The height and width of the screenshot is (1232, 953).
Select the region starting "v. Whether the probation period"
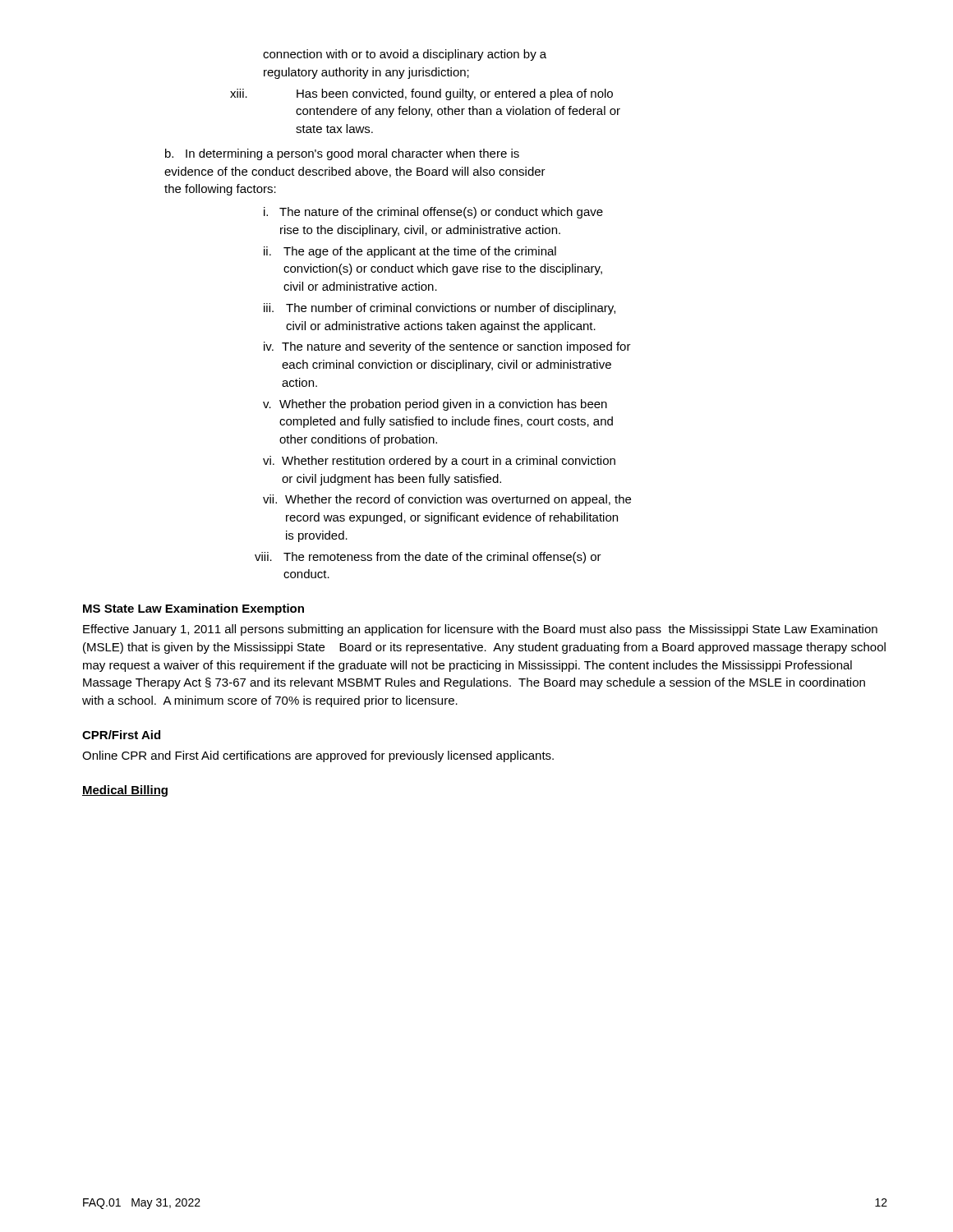coord(575,421)
